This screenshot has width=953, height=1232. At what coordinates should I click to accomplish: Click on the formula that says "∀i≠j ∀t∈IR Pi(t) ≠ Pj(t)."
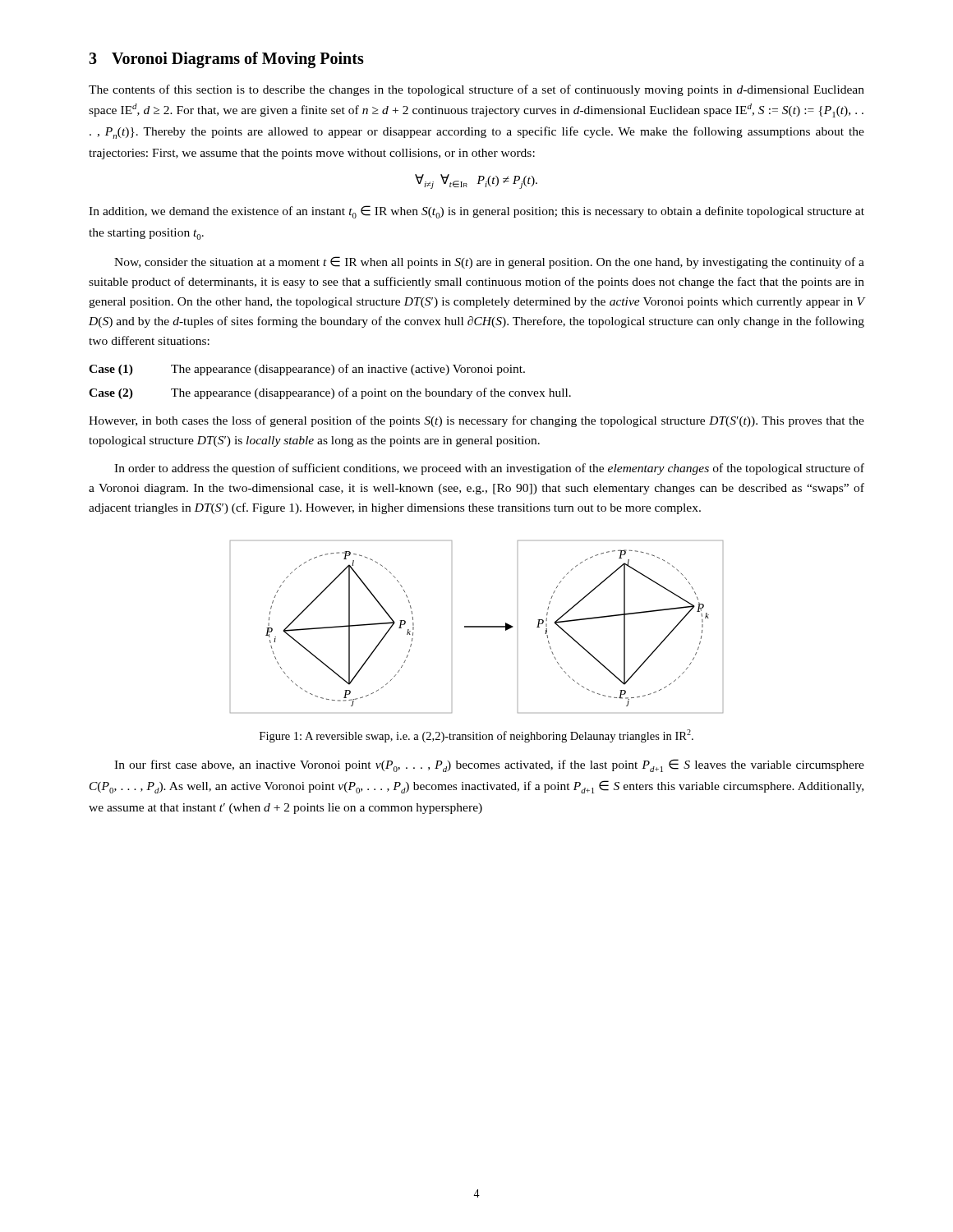point(476,181)
